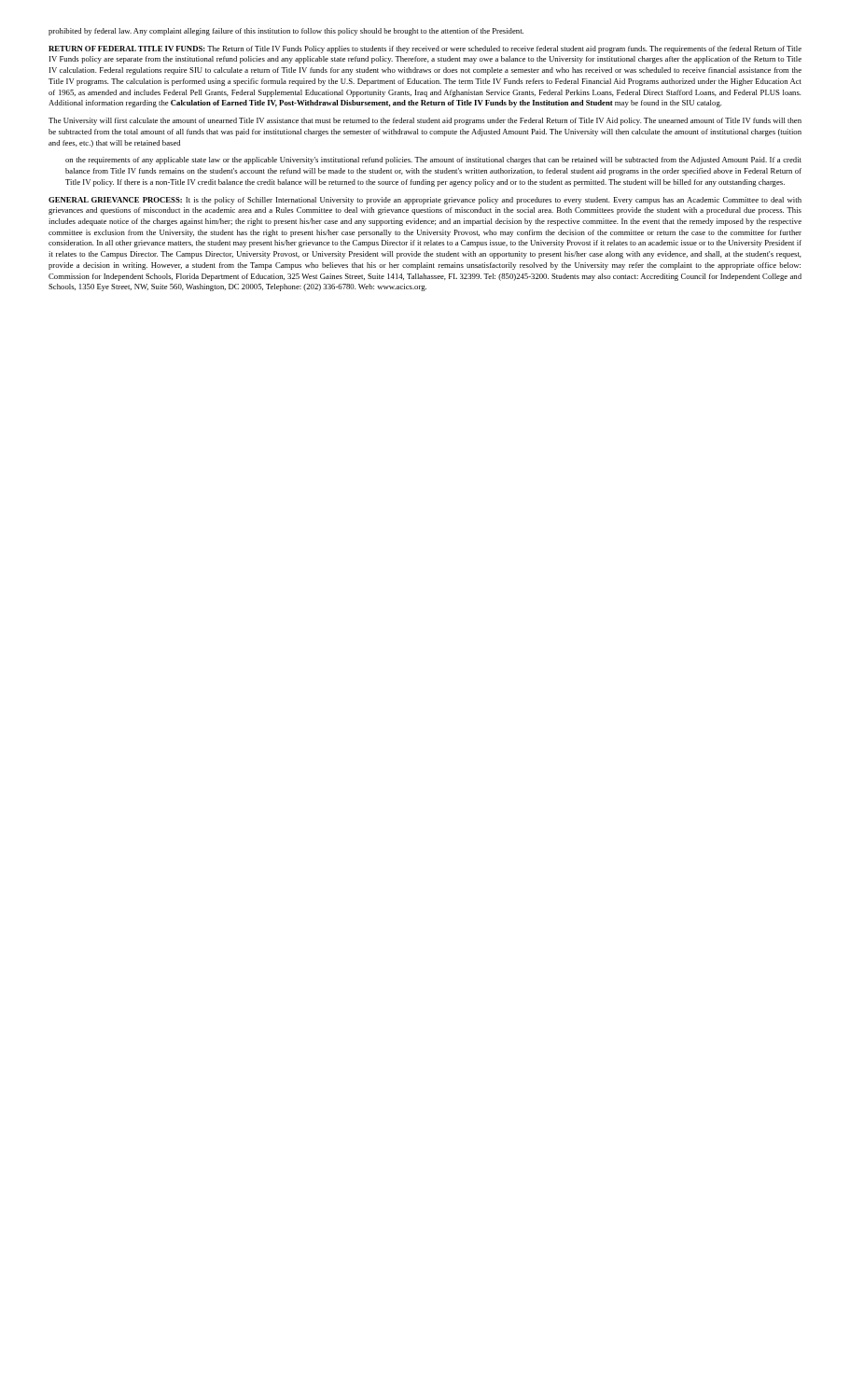Viewport: 850px width, 1400px height.
Task: Locate the text block with the text "The University will first"
Action: [x=425, y=132]
